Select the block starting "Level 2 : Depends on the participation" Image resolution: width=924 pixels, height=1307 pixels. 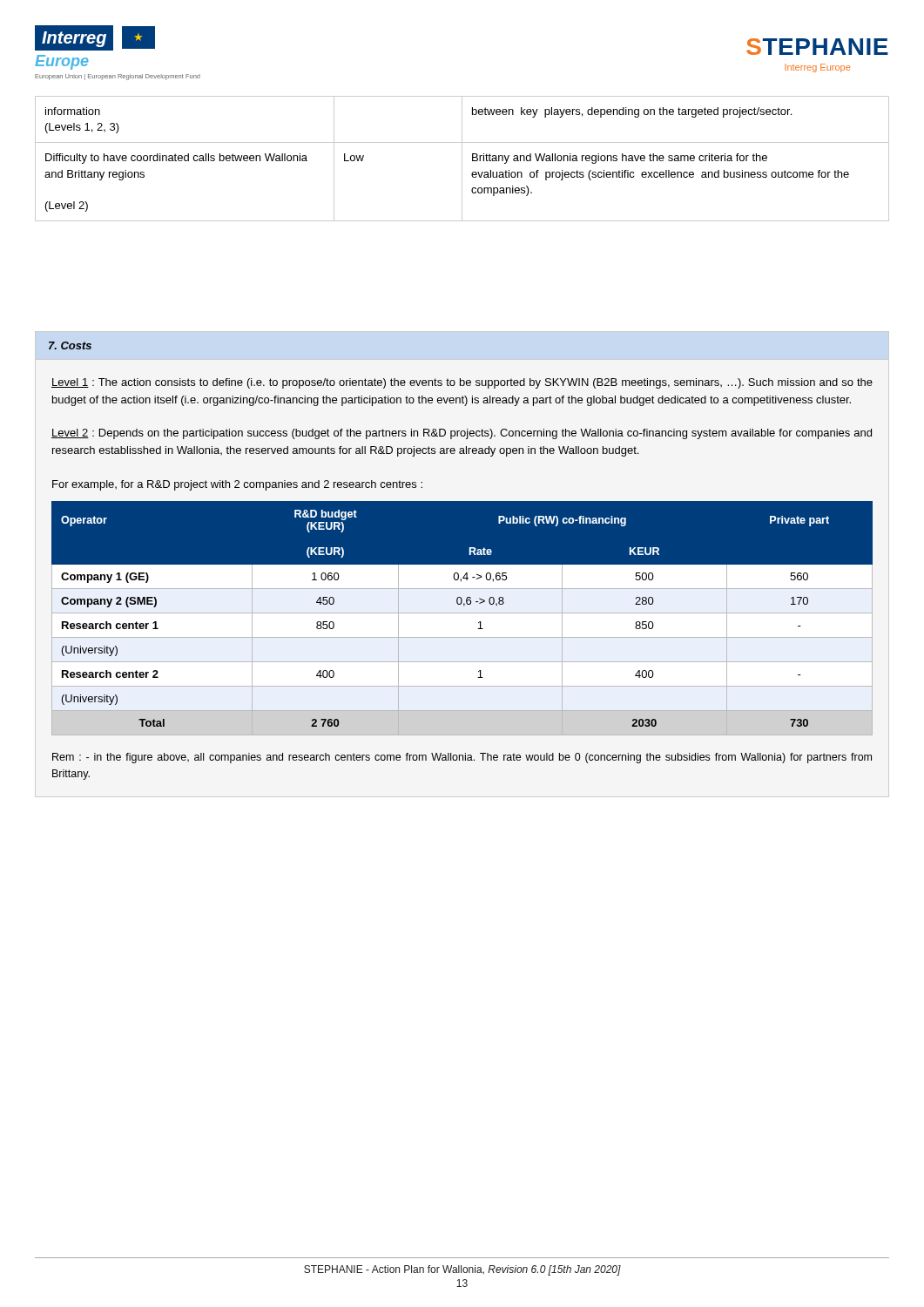click(x=462, y=442)
